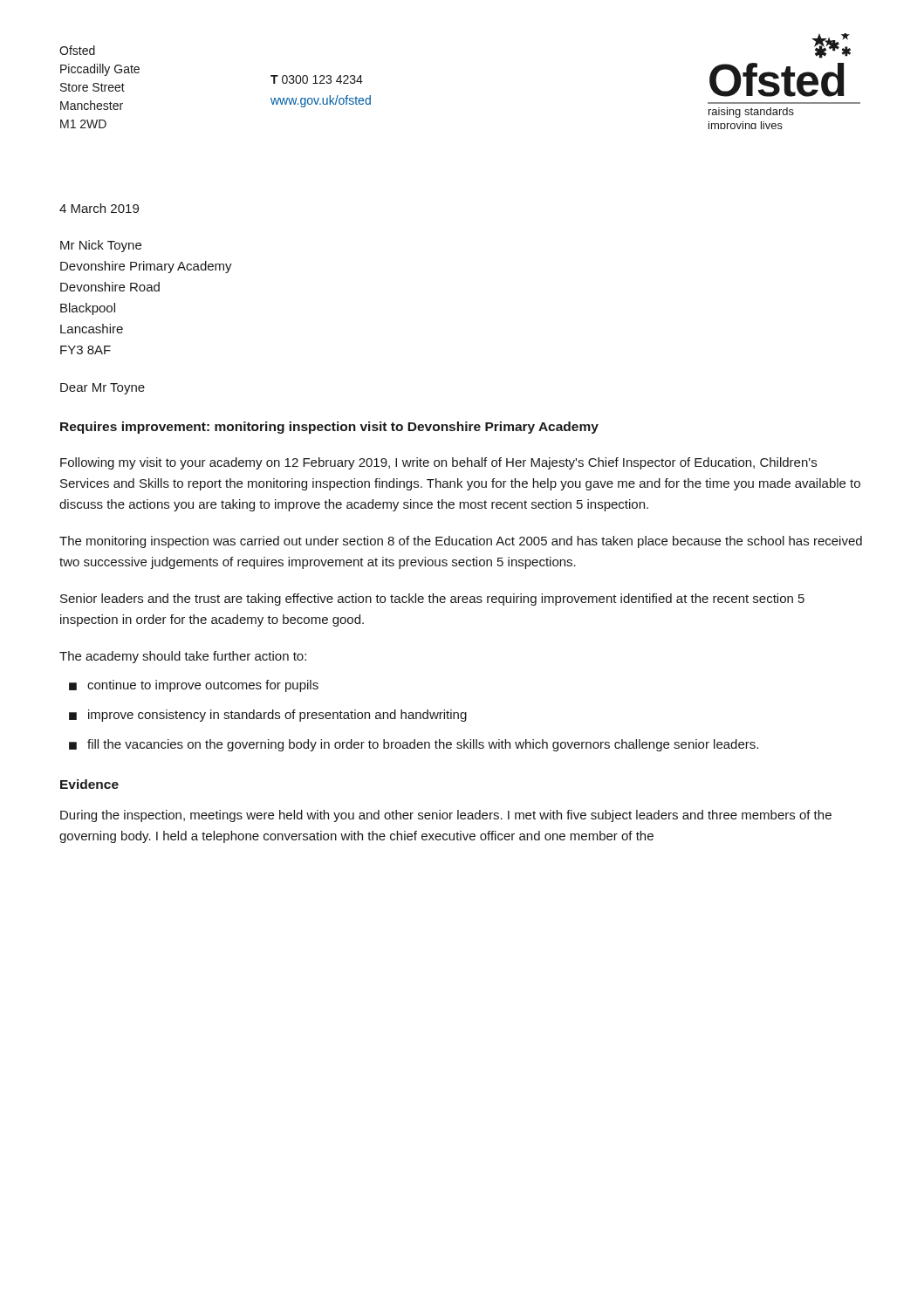Click on the element starting "Ofsted Piccadilly Gate Store Street"
The height and width of the screenshot is (1309, 924).
pos(100,87)
